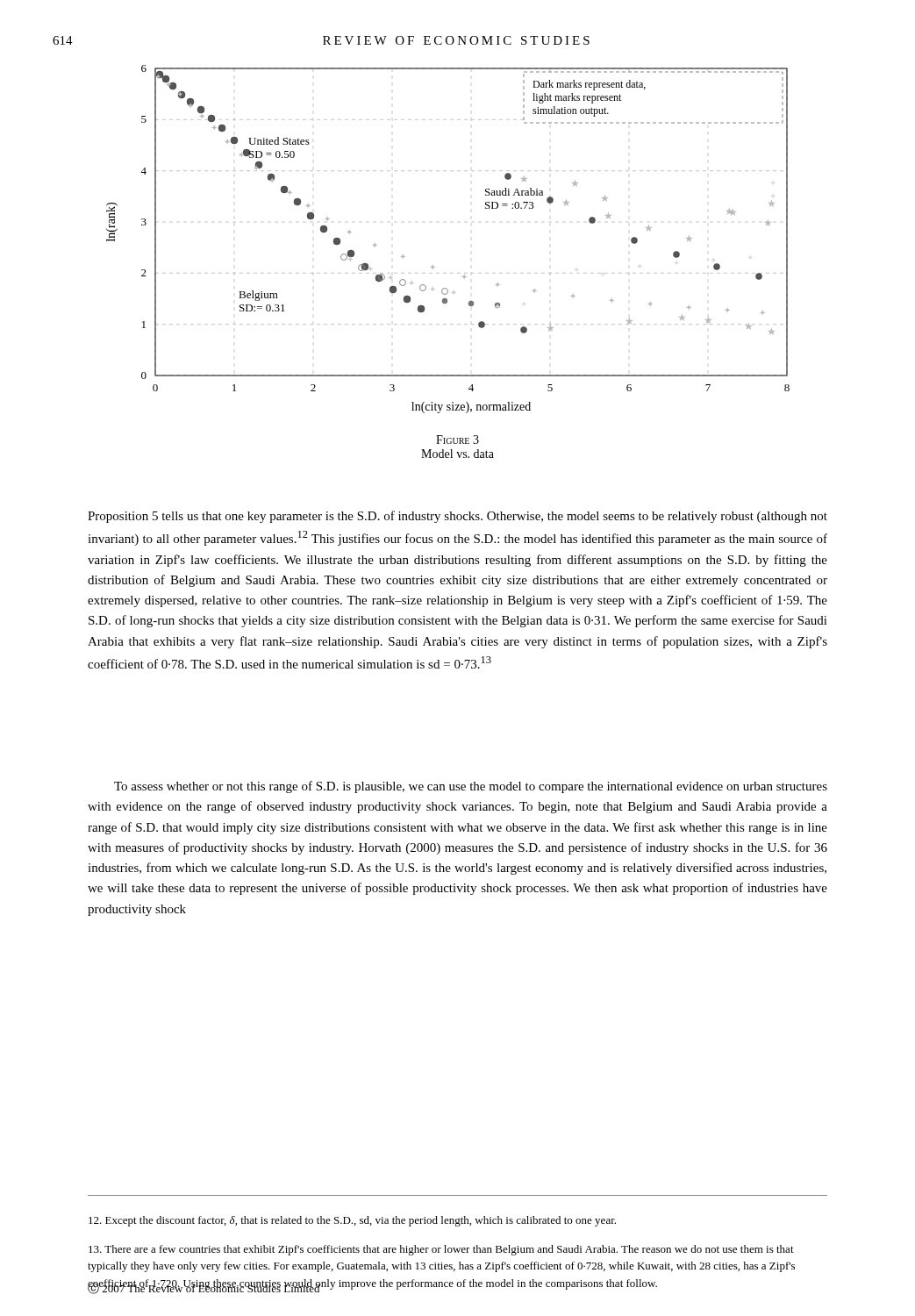Point to the block beginning "Except the discount factor, δ, that is"
Image resolution: width=915 pixels, height=1316 pixels.
pos(458,1252)
